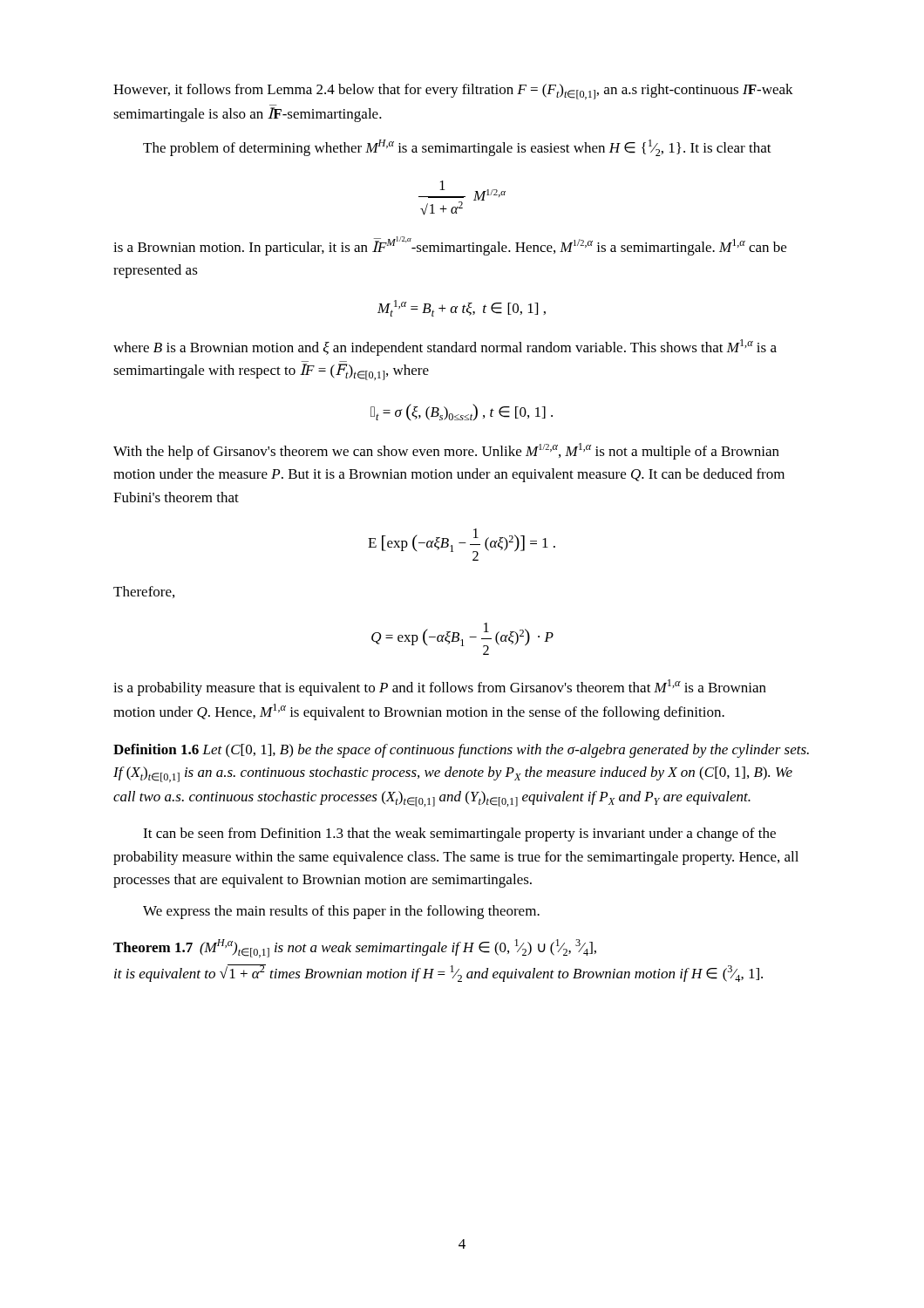Navigate to the text starting "is a Brownian motion. In particular, it"
Image resolution: width=924 pixels, height=1308 pixels.
[462, 258]
